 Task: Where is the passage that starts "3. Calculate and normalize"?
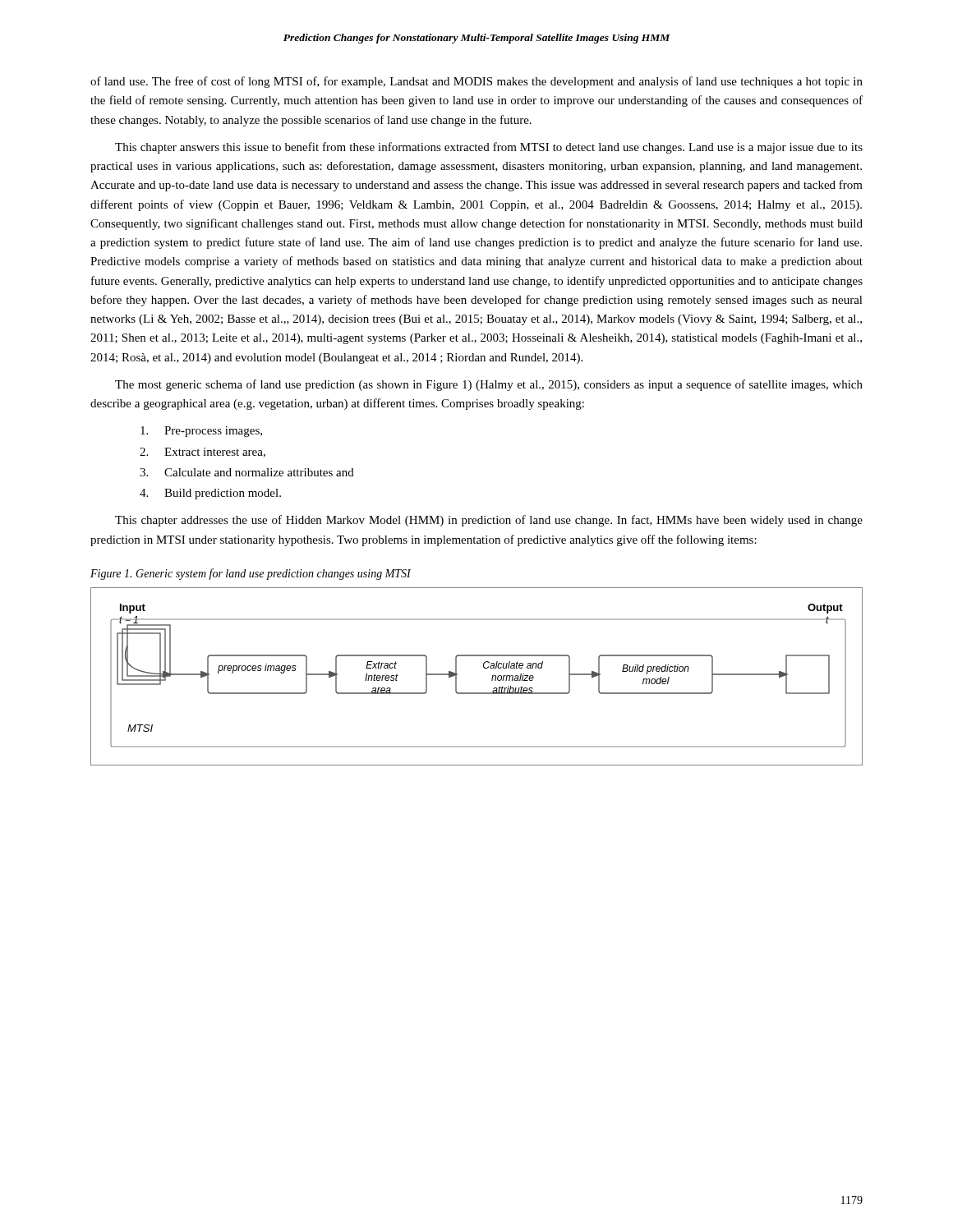[x=247, y=473]
